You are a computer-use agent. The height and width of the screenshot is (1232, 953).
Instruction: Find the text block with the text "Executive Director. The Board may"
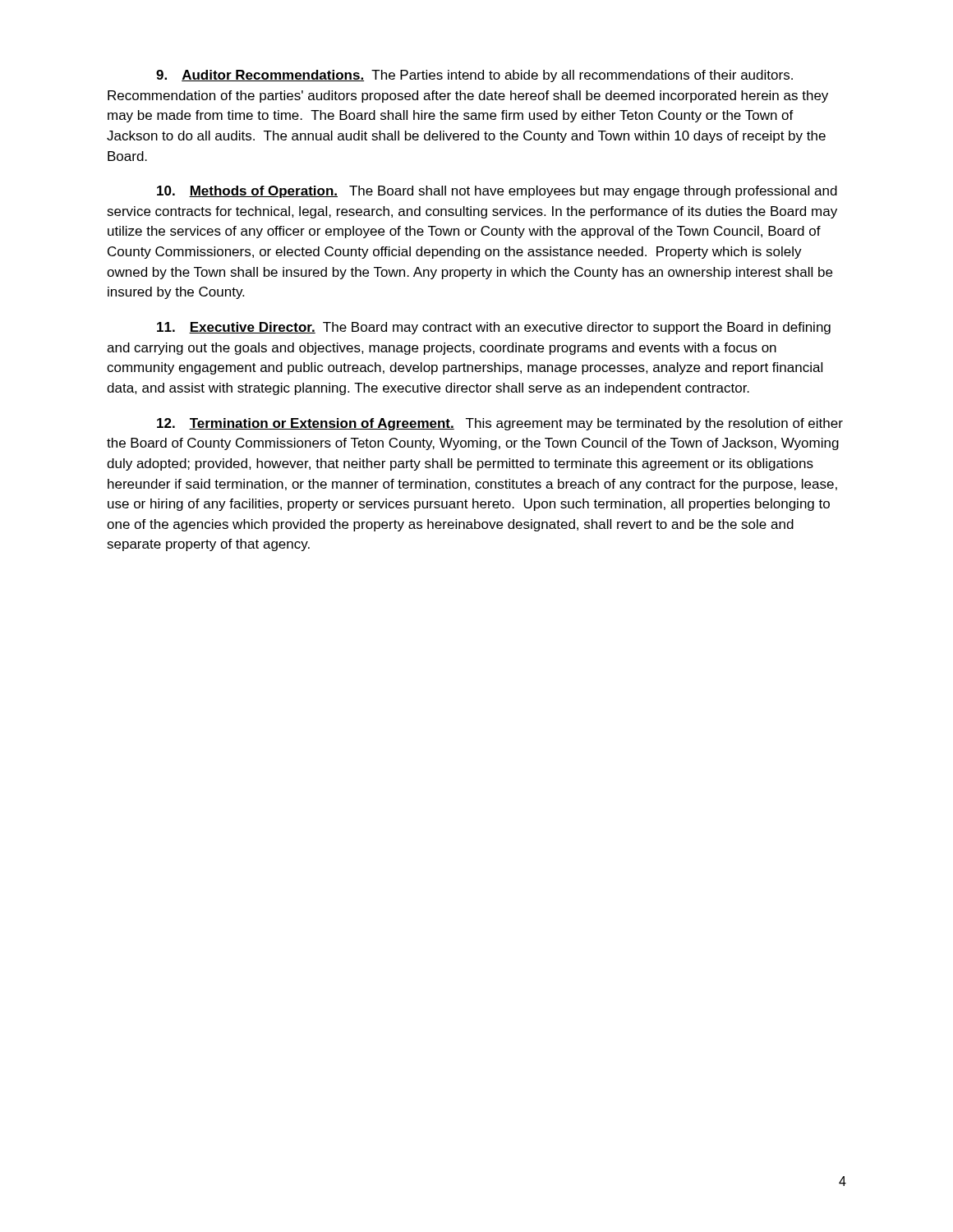(469, 358)
